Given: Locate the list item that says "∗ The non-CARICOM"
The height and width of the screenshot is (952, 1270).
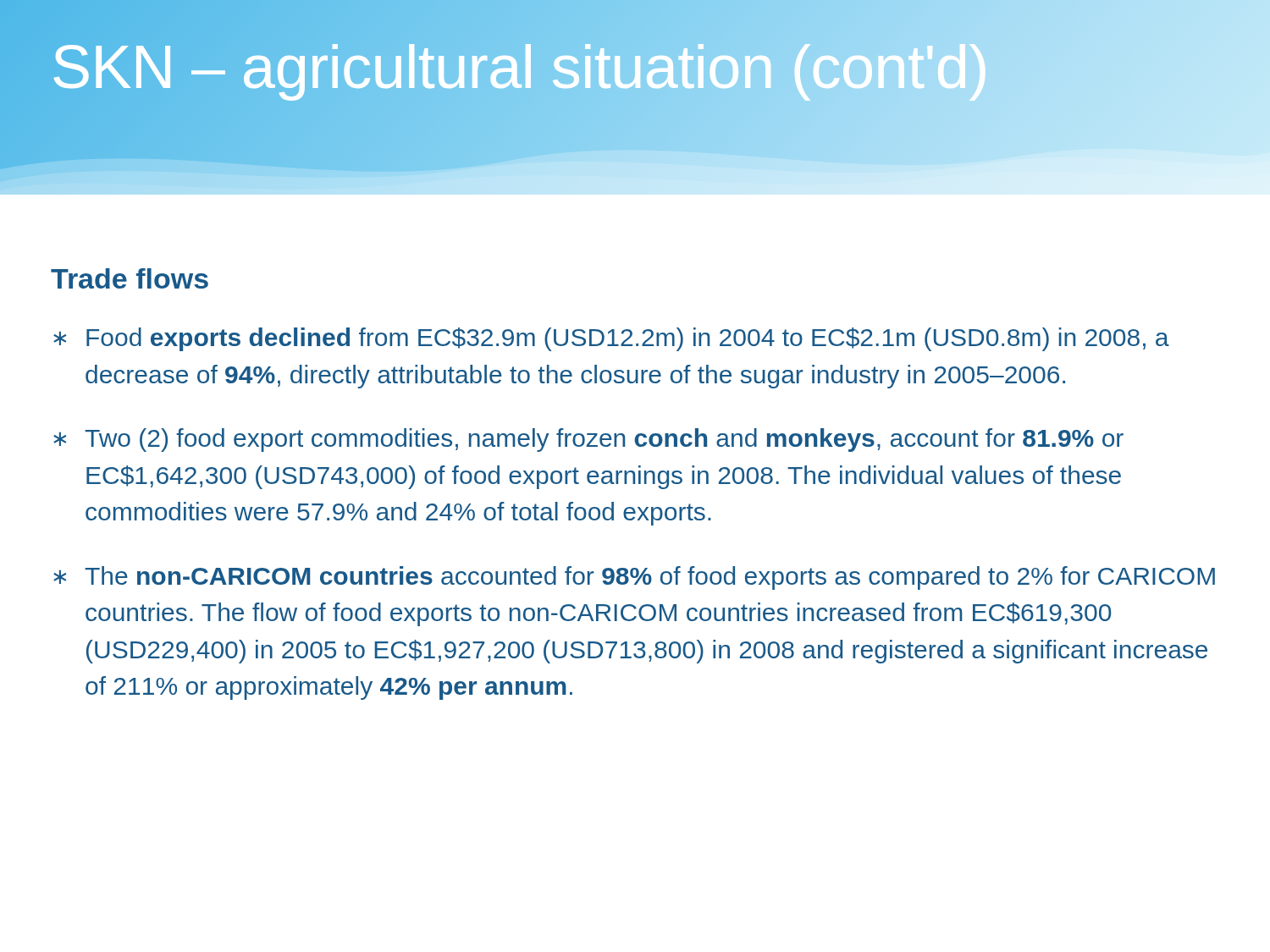Looking at the screenshot, I should point(635,631).
